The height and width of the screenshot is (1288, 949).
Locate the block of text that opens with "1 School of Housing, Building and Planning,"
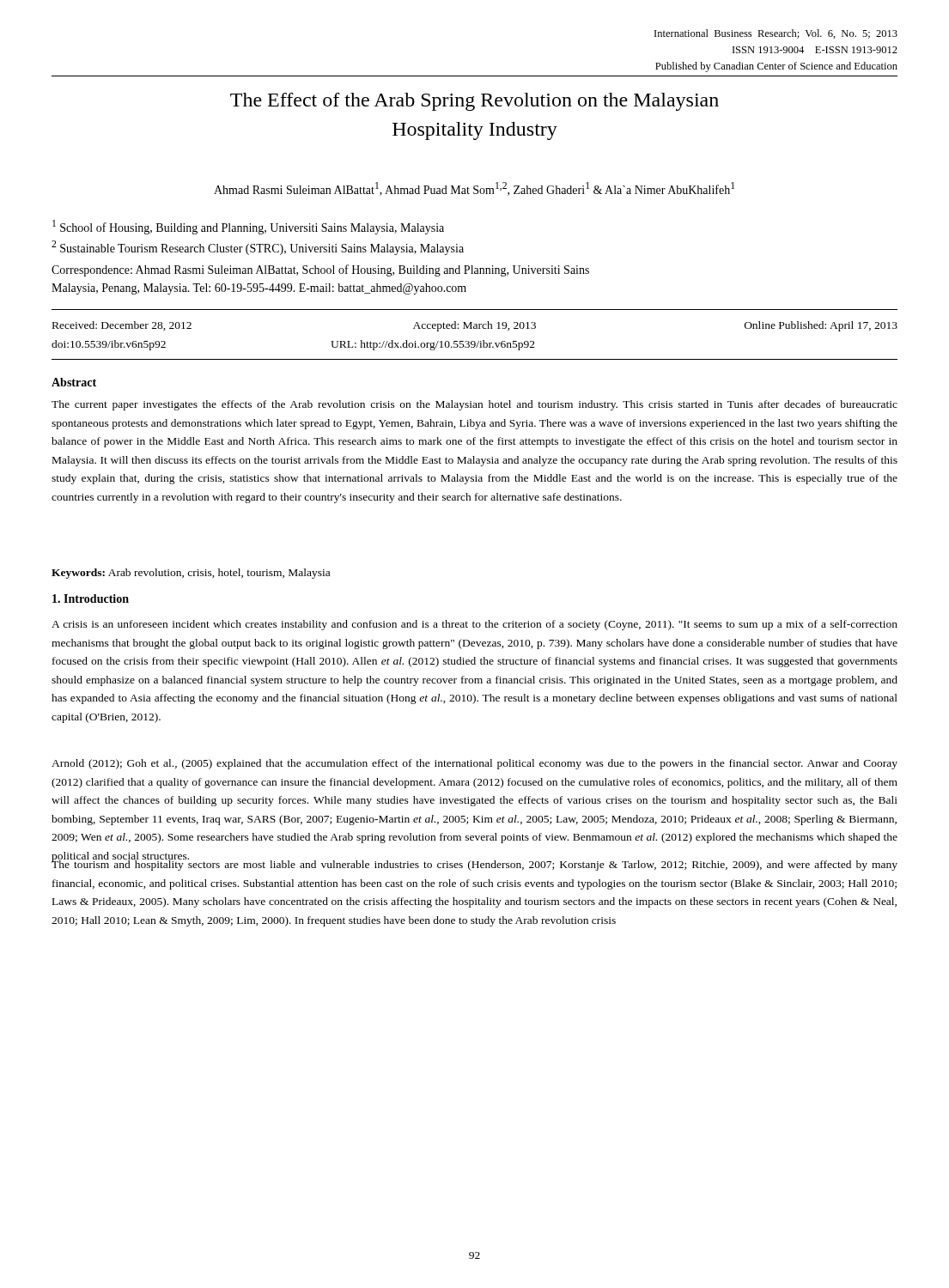248,226
